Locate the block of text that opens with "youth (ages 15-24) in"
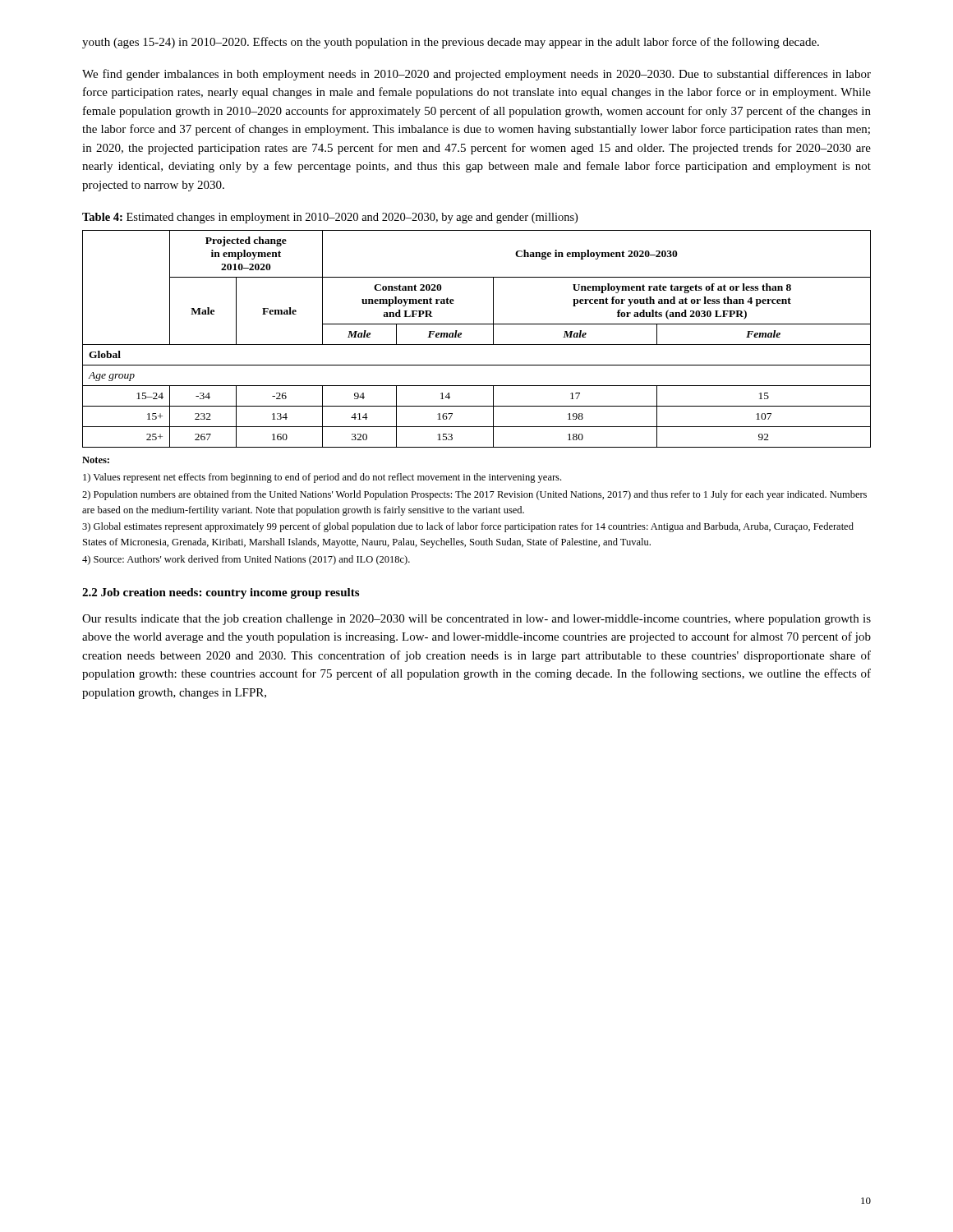The width and height of the screenshot is (953, 1232). 476,42
